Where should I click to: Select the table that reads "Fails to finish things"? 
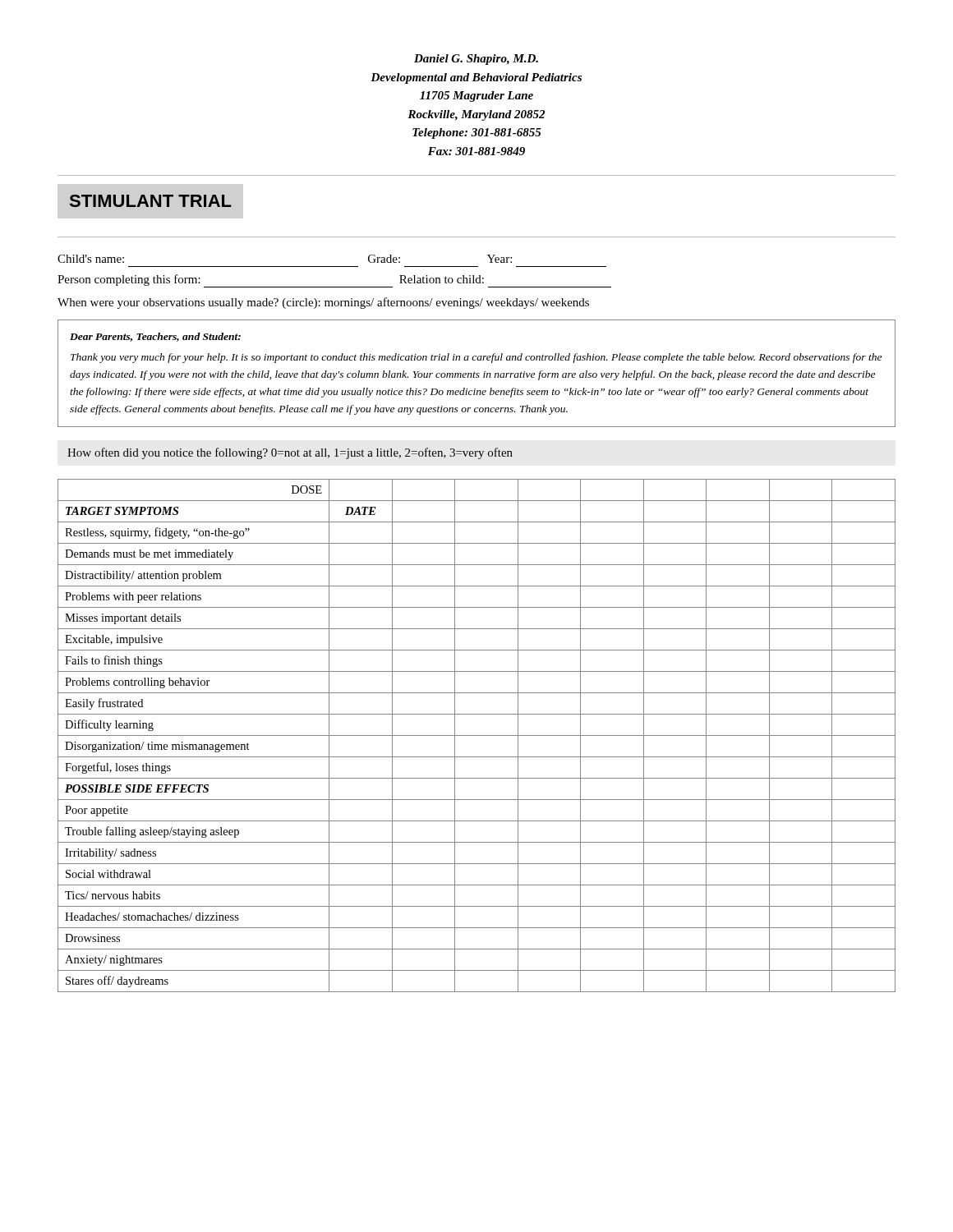pyautogui.click(x=476, y=735)
